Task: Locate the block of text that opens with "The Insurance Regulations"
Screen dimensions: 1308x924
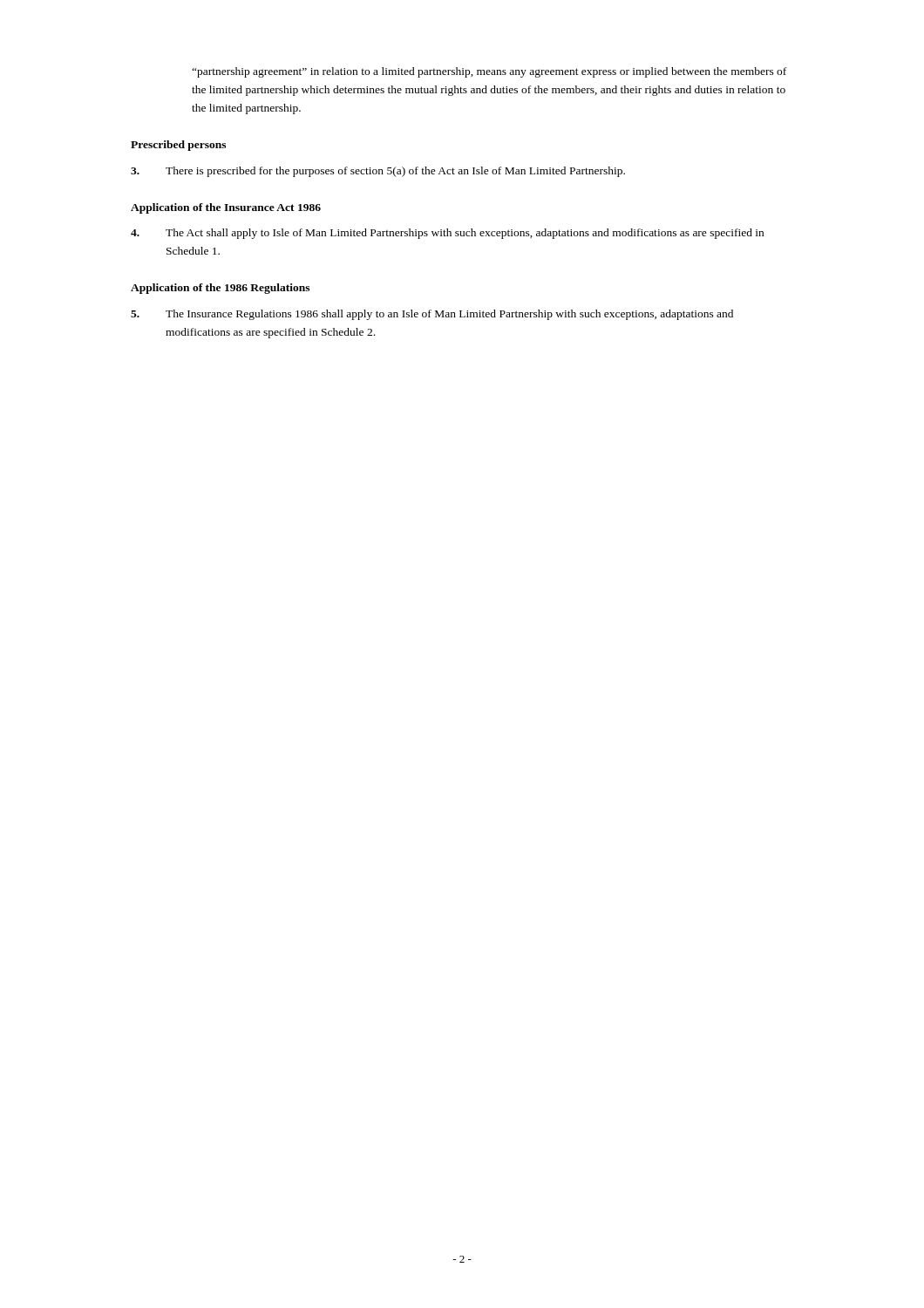Action: pos(462,324)
